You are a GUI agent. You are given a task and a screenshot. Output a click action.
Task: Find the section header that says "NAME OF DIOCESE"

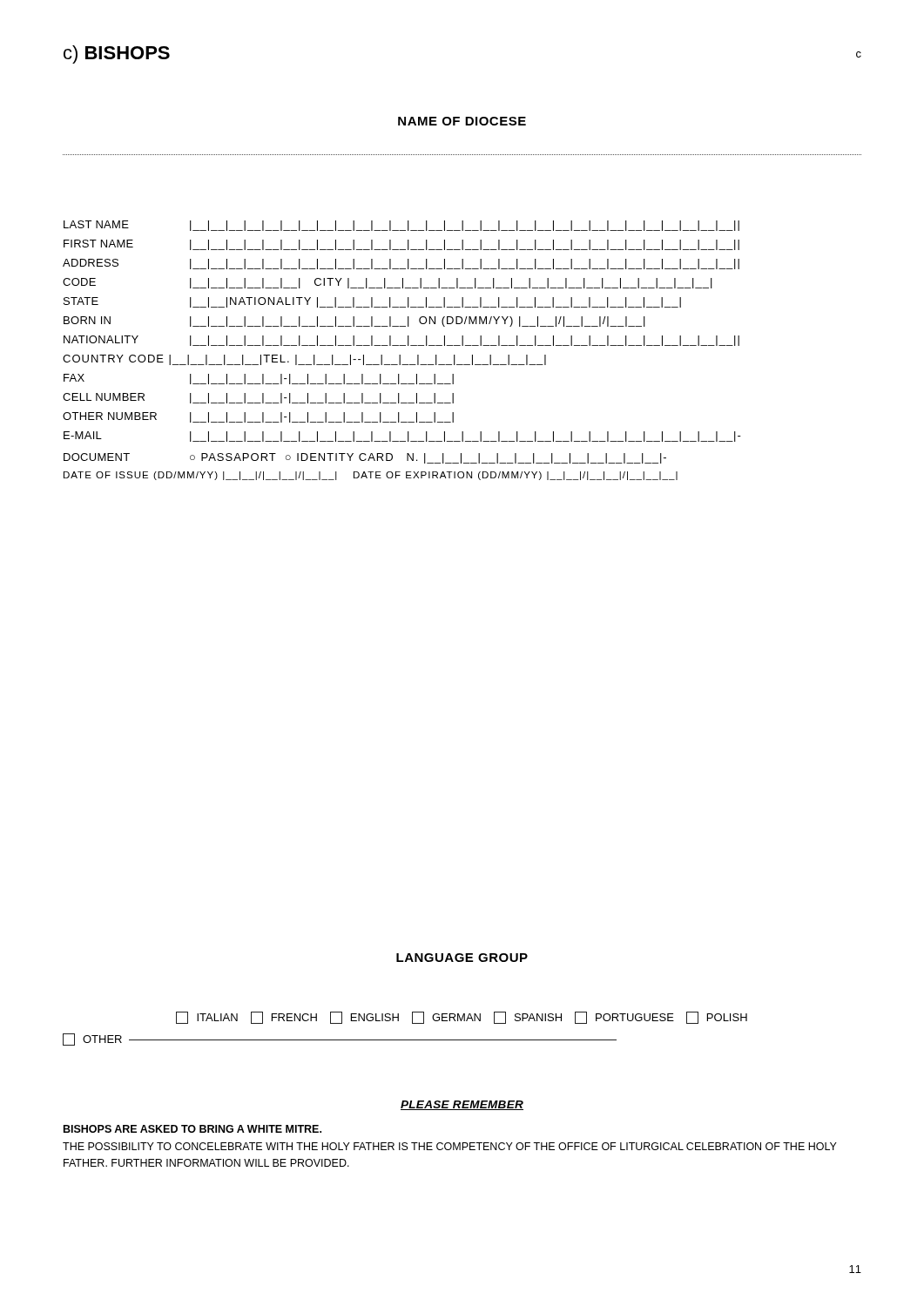point(462,121)
